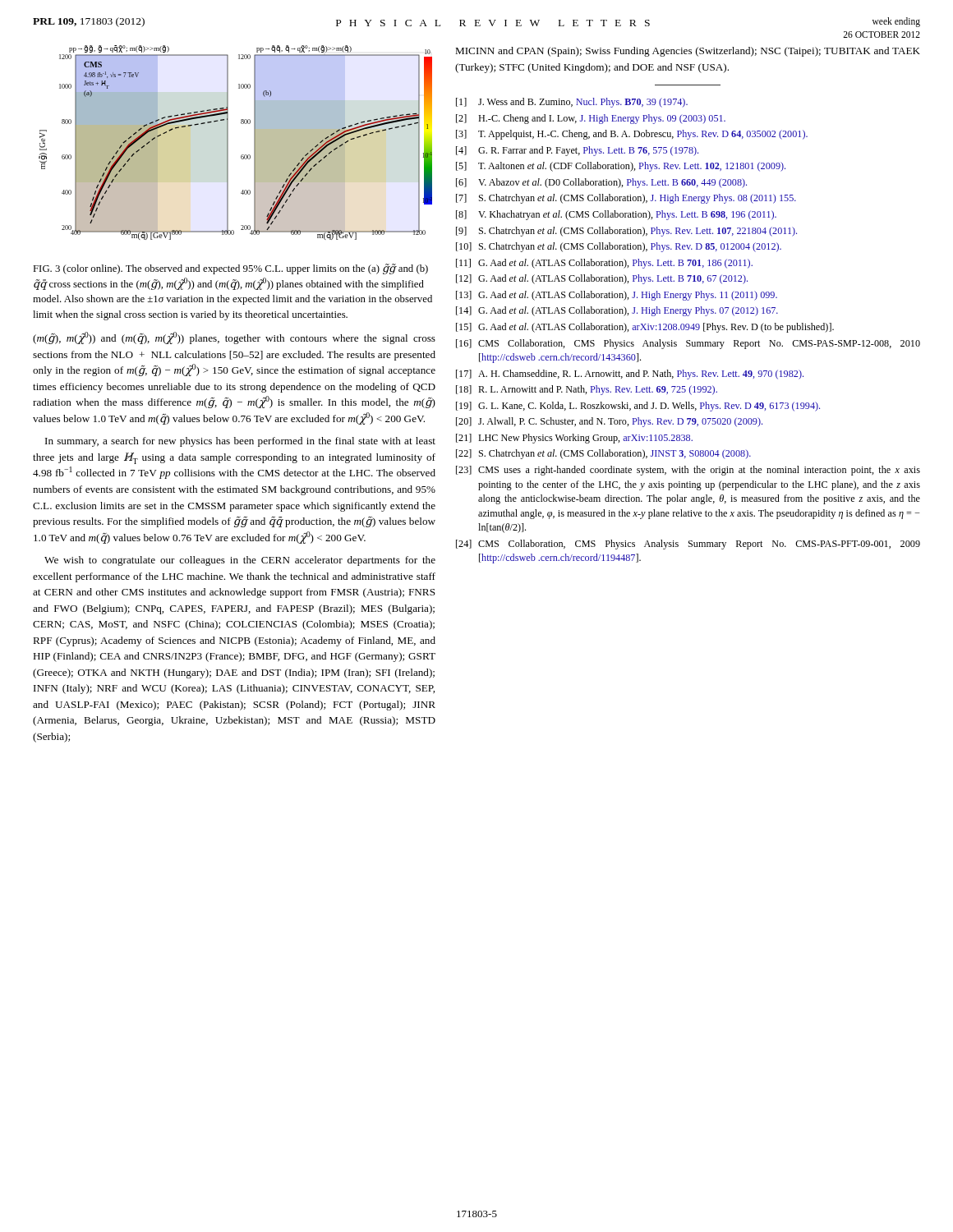Click the passage that begins "[19] G. L."

point(688,406)
